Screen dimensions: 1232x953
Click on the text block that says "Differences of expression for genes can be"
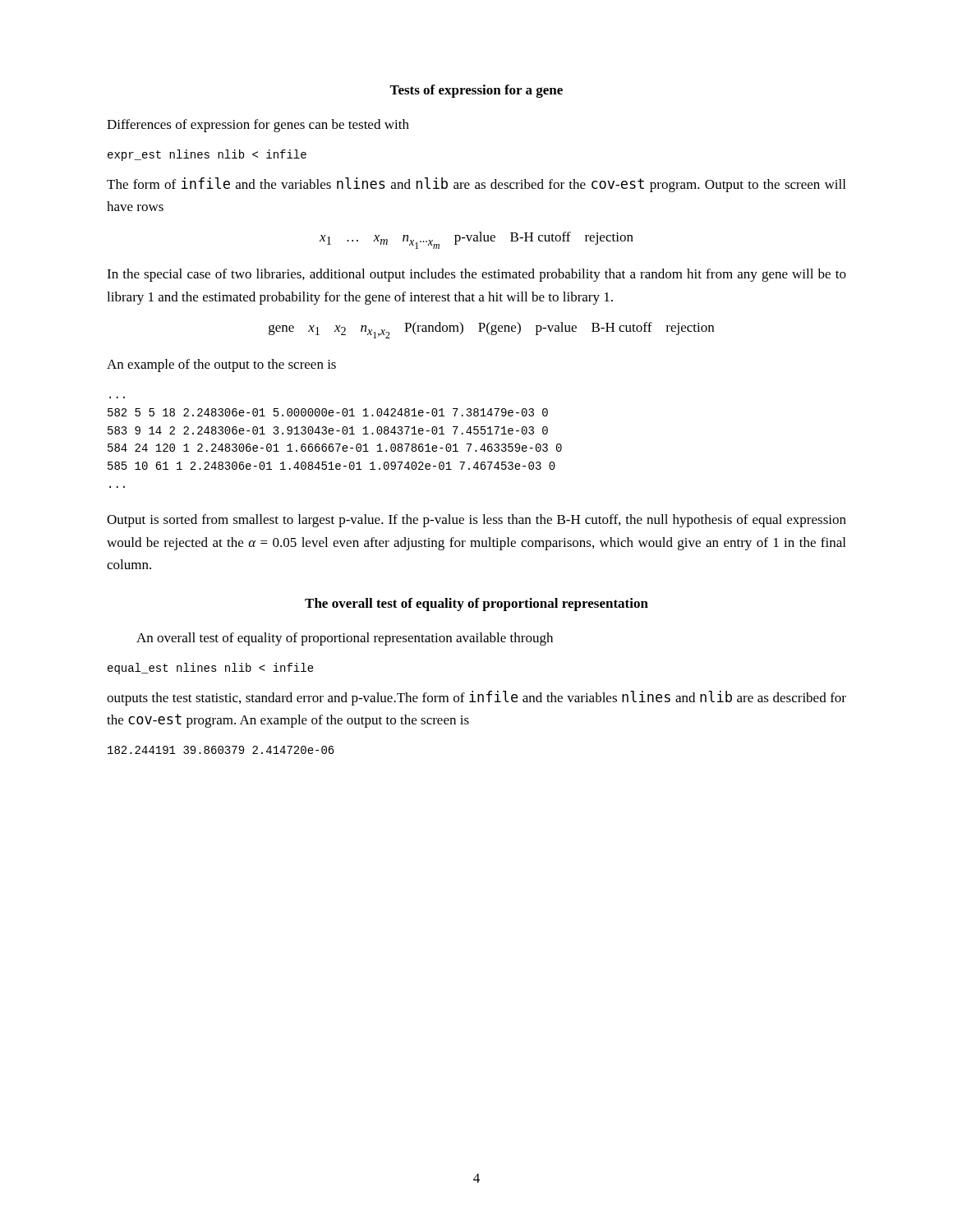[x=258, y=124]
